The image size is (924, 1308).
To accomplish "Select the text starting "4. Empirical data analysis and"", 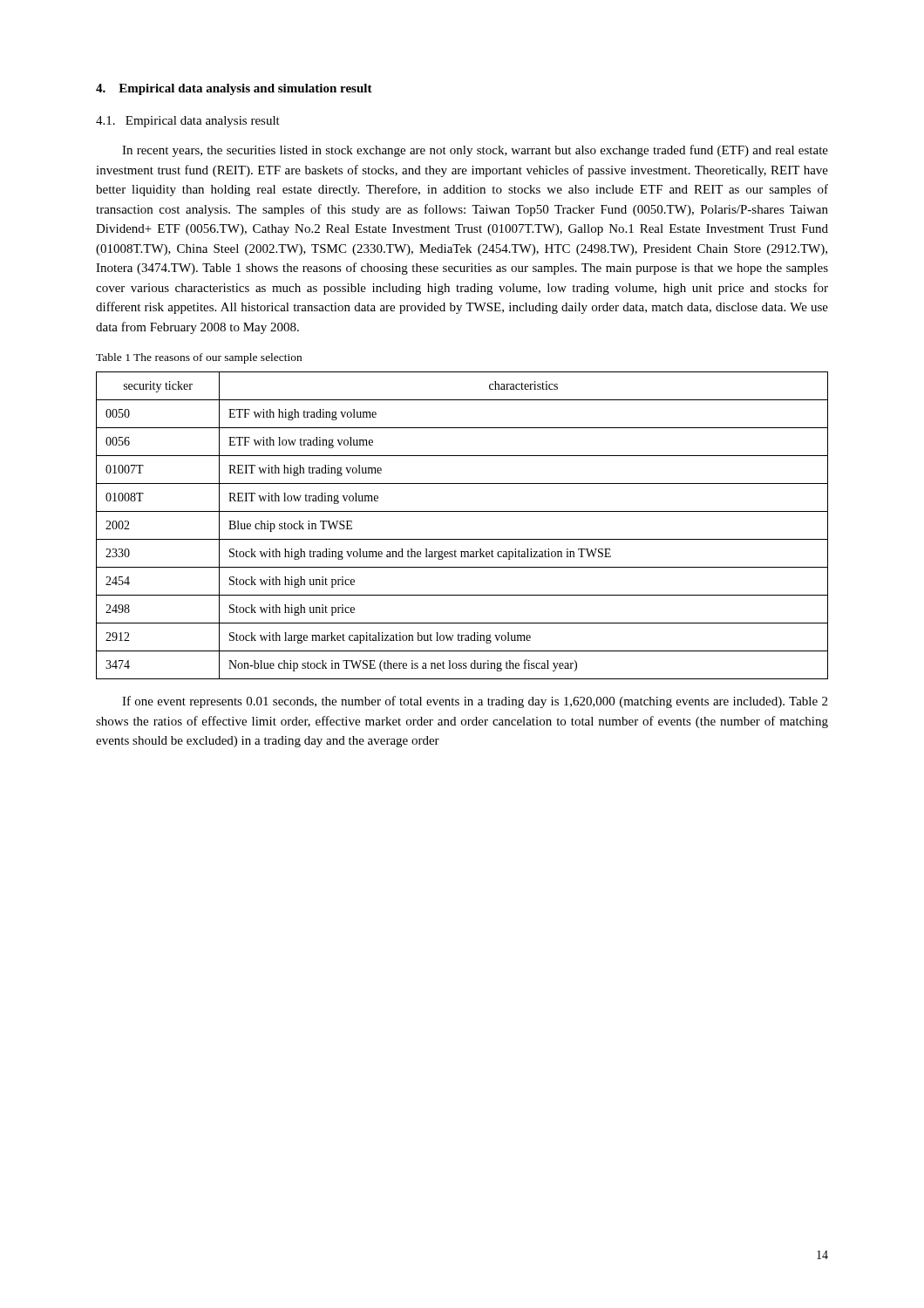I will [x=234, y=88].
